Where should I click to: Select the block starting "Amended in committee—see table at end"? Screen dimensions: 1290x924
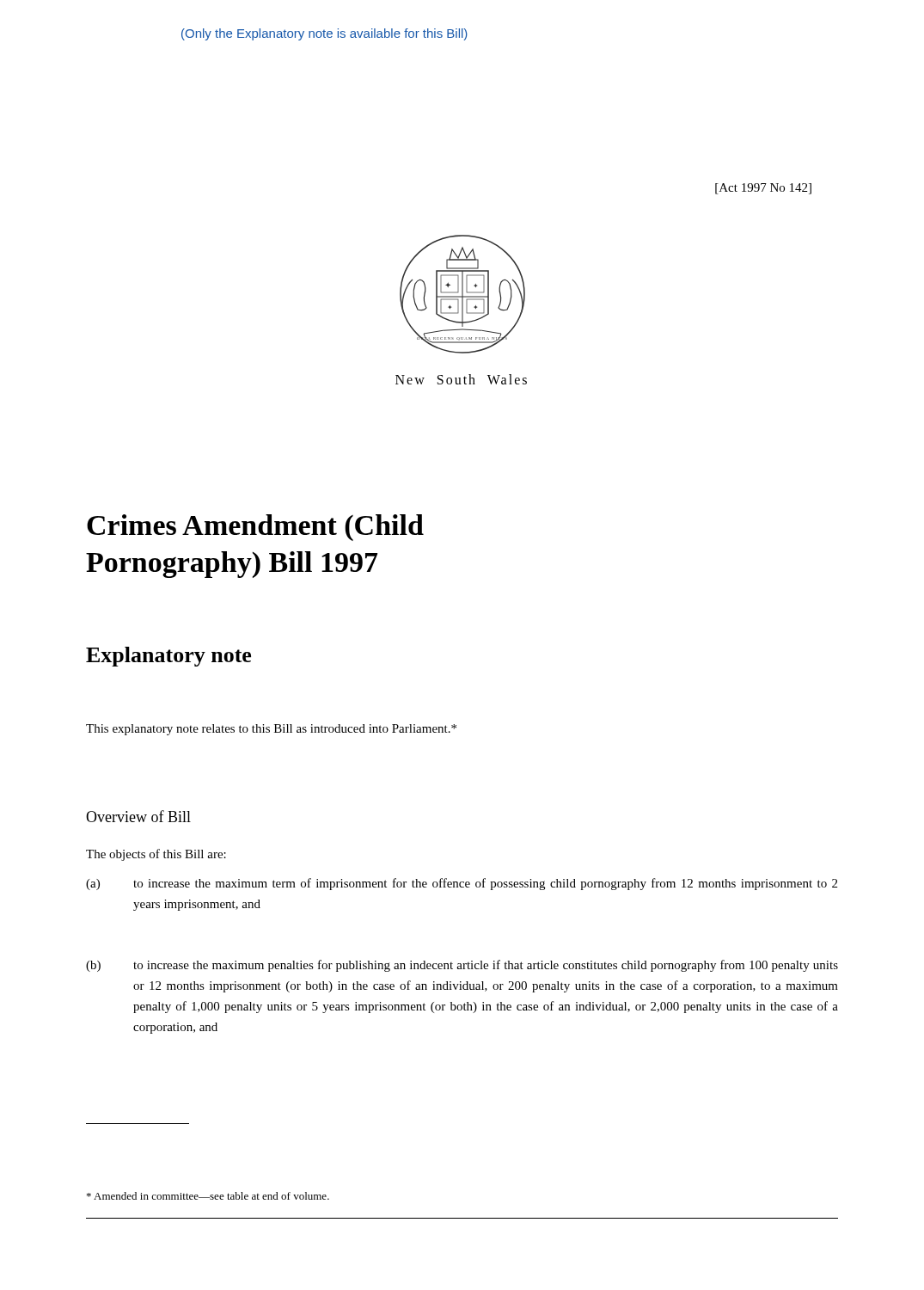click(208, 1195)
